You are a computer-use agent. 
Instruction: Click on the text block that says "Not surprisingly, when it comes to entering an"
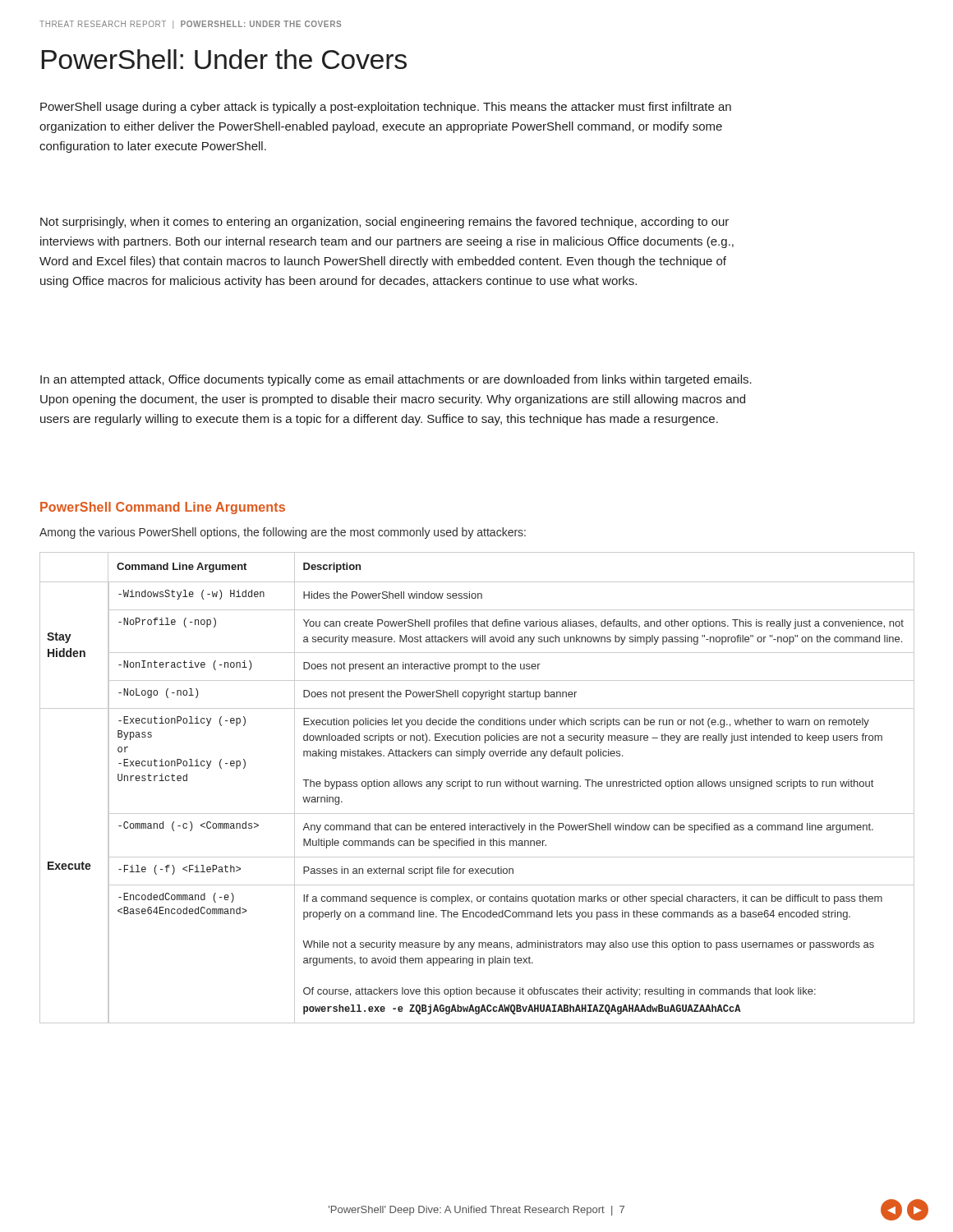pos(387,251)
